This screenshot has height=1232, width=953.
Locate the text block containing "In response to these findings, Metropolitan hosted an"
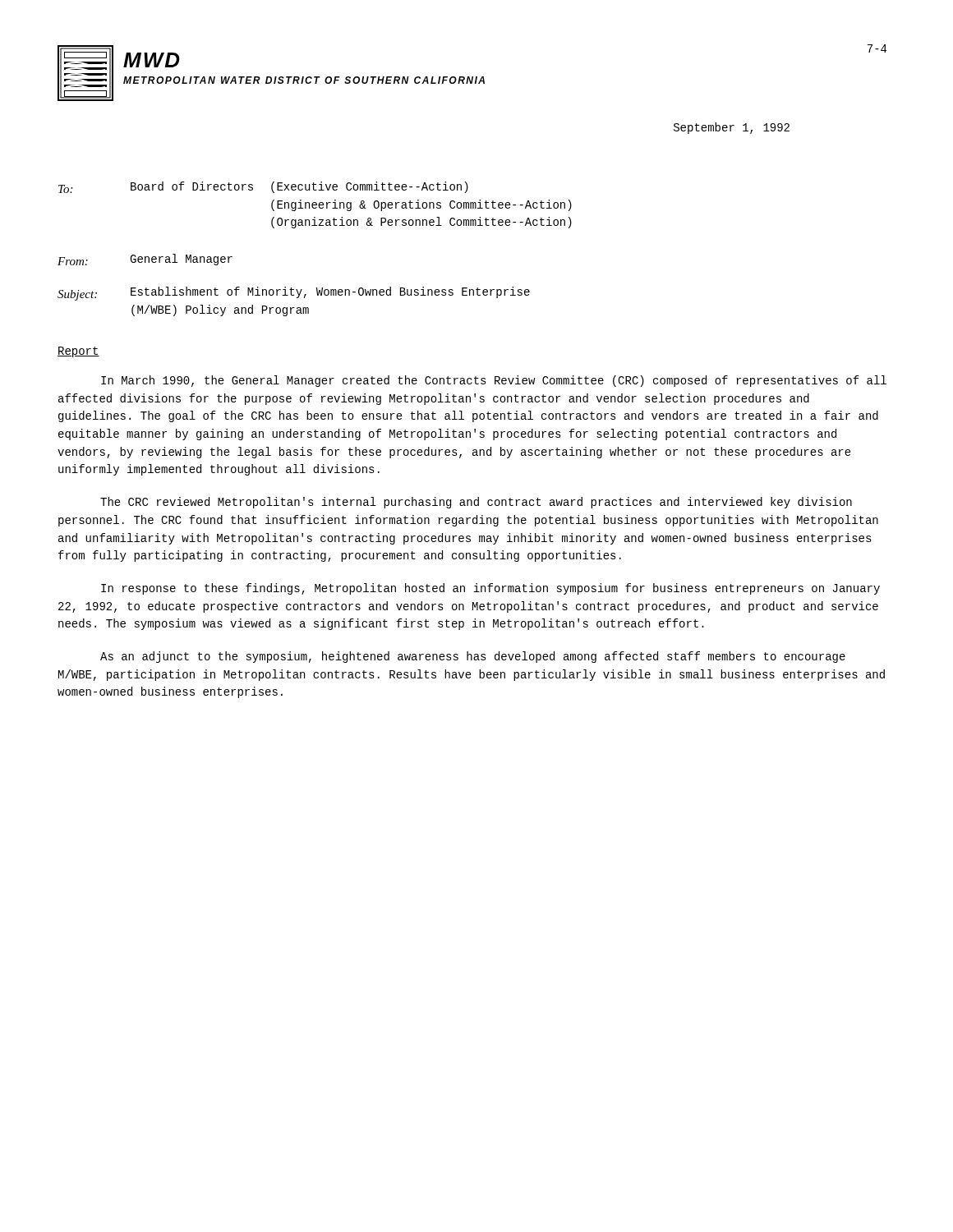click(x=469, y=607)
